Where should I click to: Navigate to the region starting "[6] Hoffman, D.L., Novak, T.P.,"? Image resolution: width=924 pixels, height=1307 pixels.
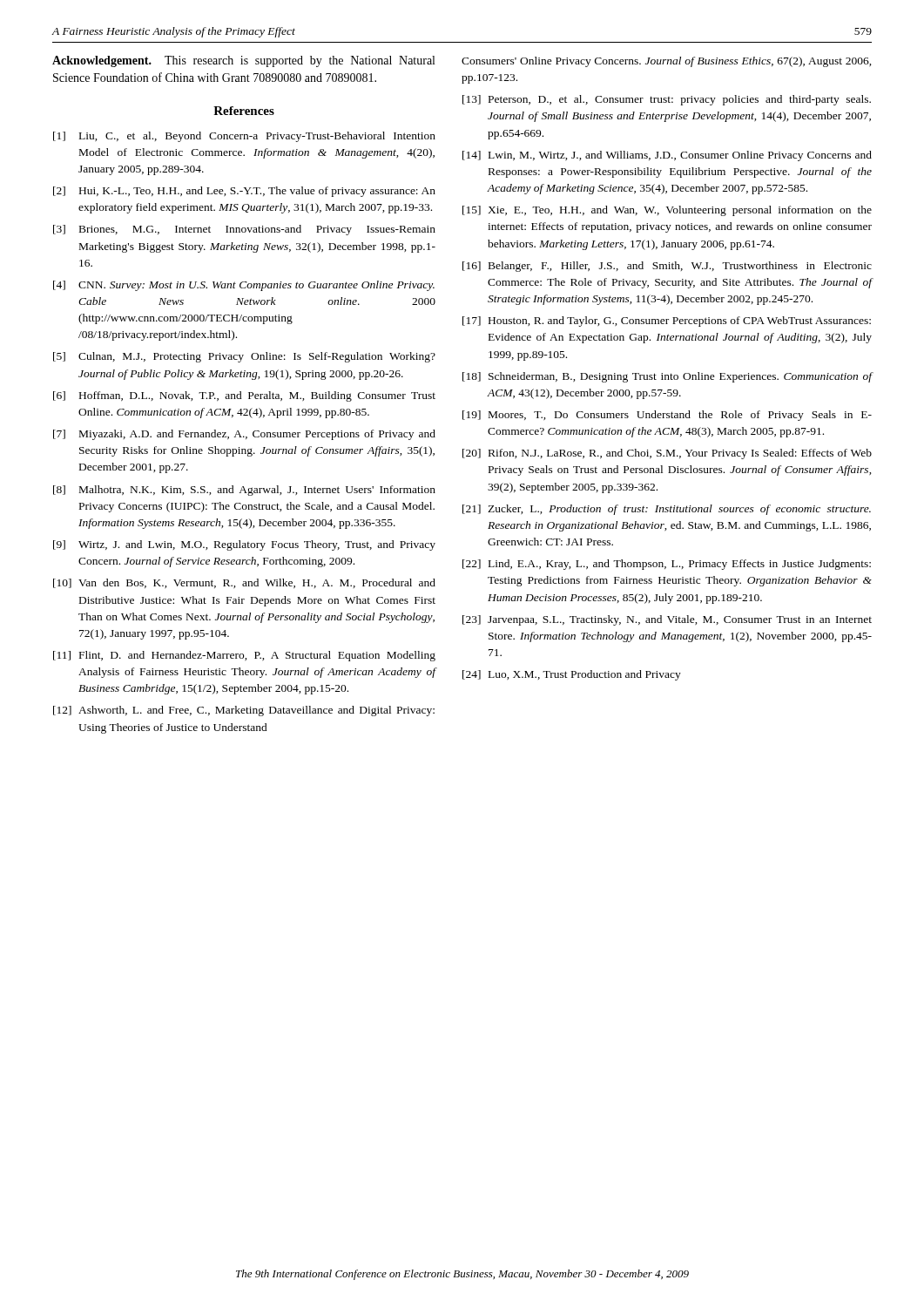pyautogui.click(x=244, y=403)
